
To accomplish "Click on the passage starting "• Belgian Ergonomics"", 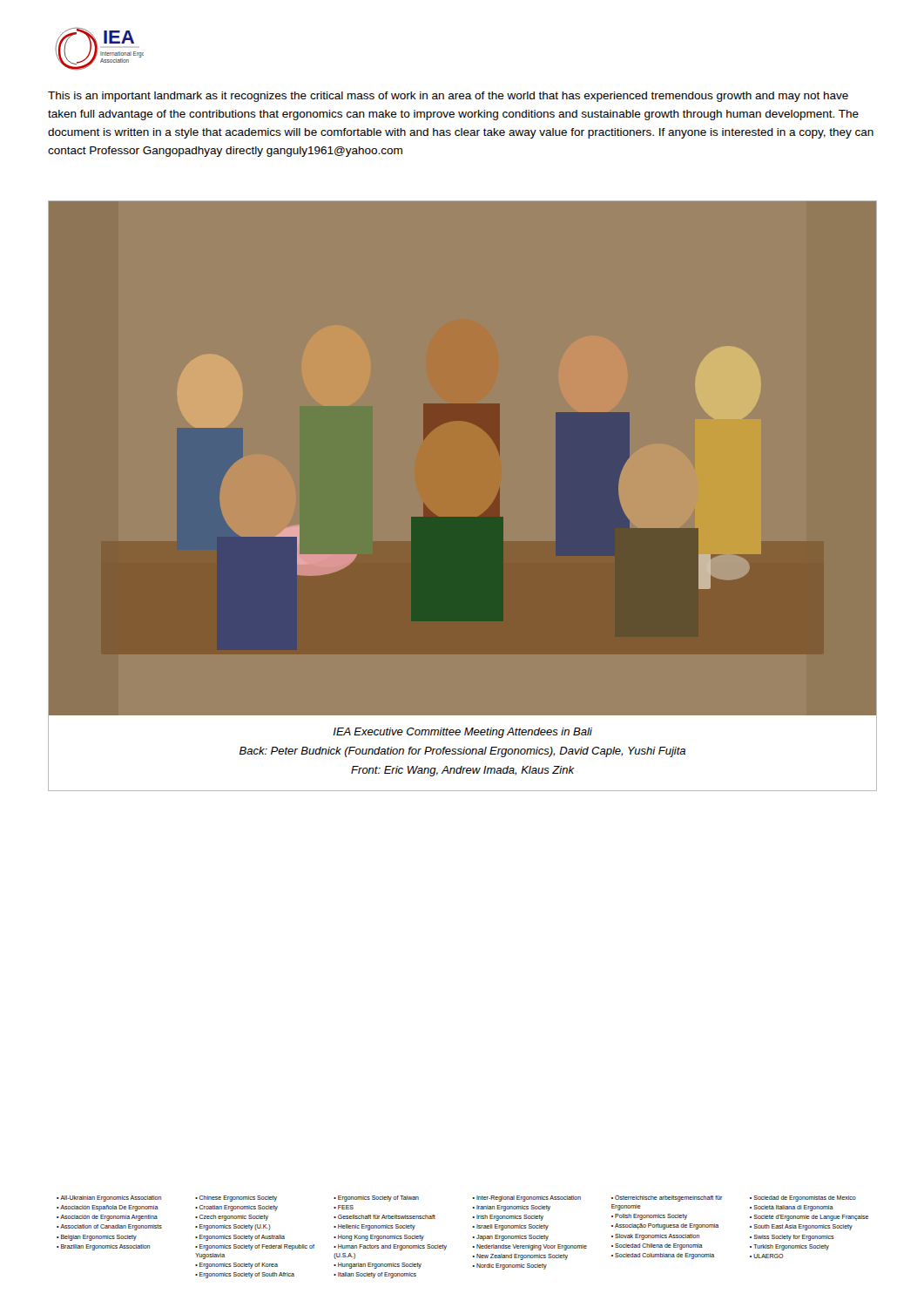I will coord(97,1236).
